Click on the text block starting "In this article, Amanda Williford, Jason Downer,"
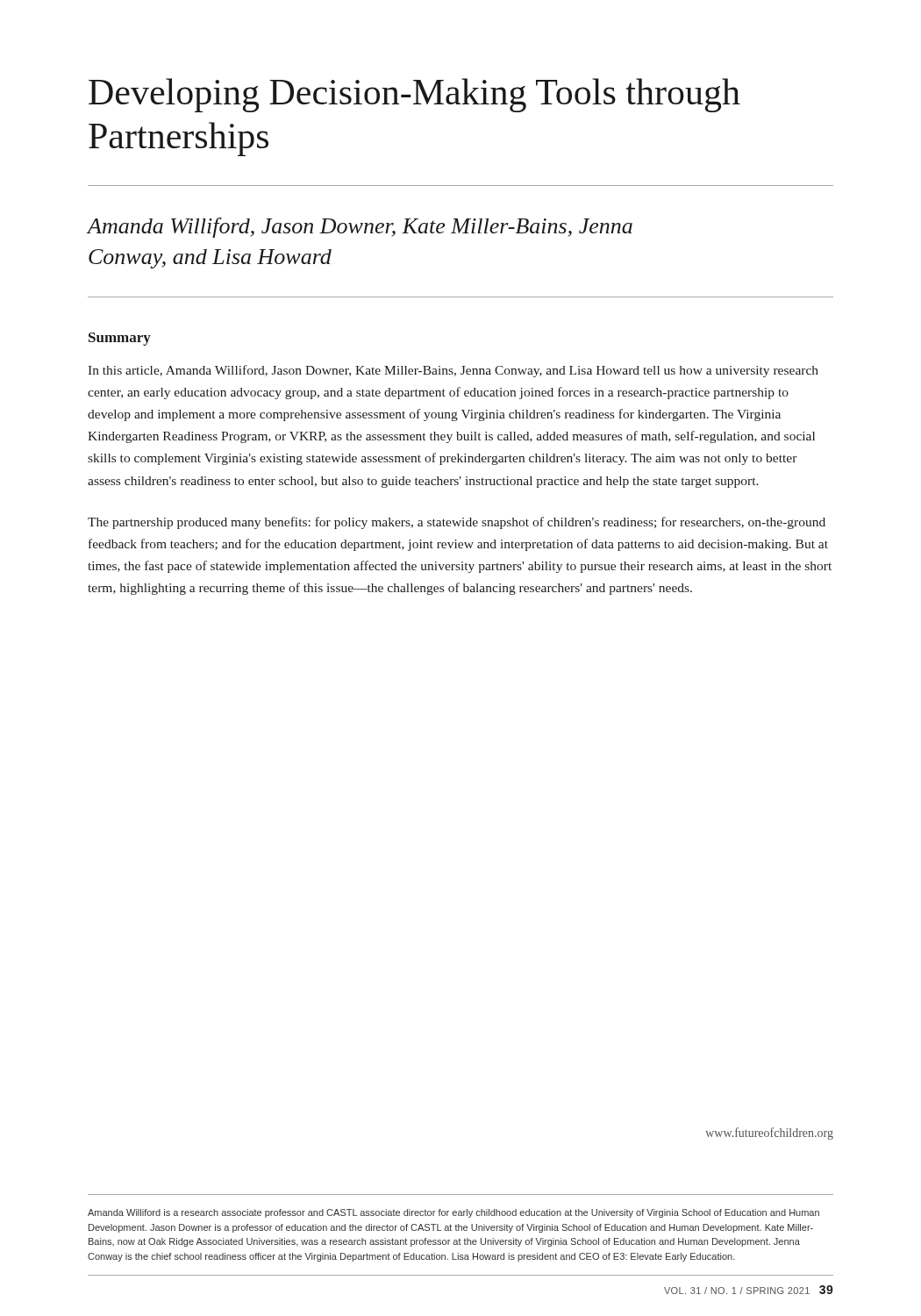This screenshot has height=1316, width=921. pyautogui.click(x=460, y=425)
